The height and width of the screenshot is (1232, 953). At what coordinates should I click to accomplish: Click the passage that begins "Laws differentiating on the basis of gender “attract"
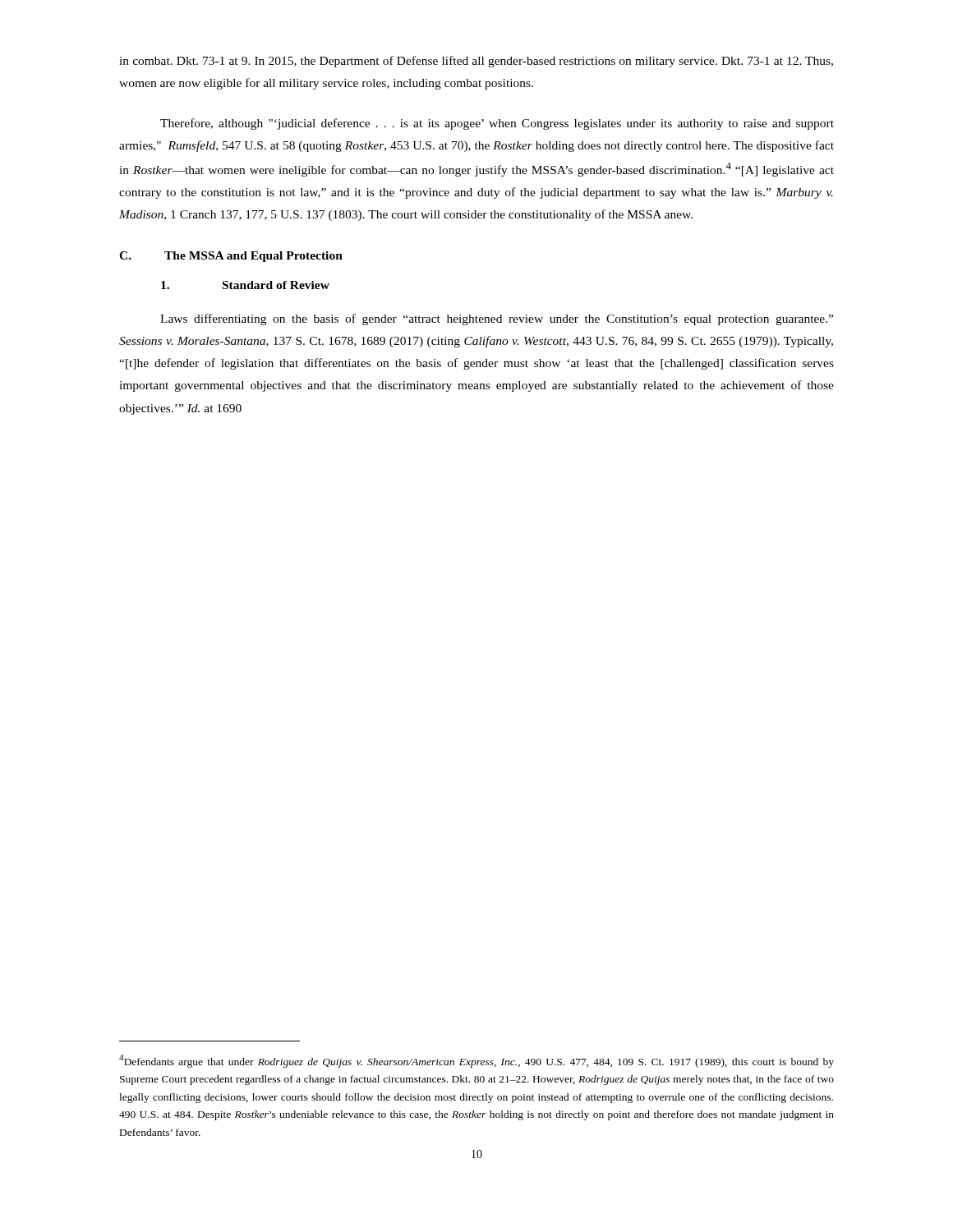(x=476, y=363)
